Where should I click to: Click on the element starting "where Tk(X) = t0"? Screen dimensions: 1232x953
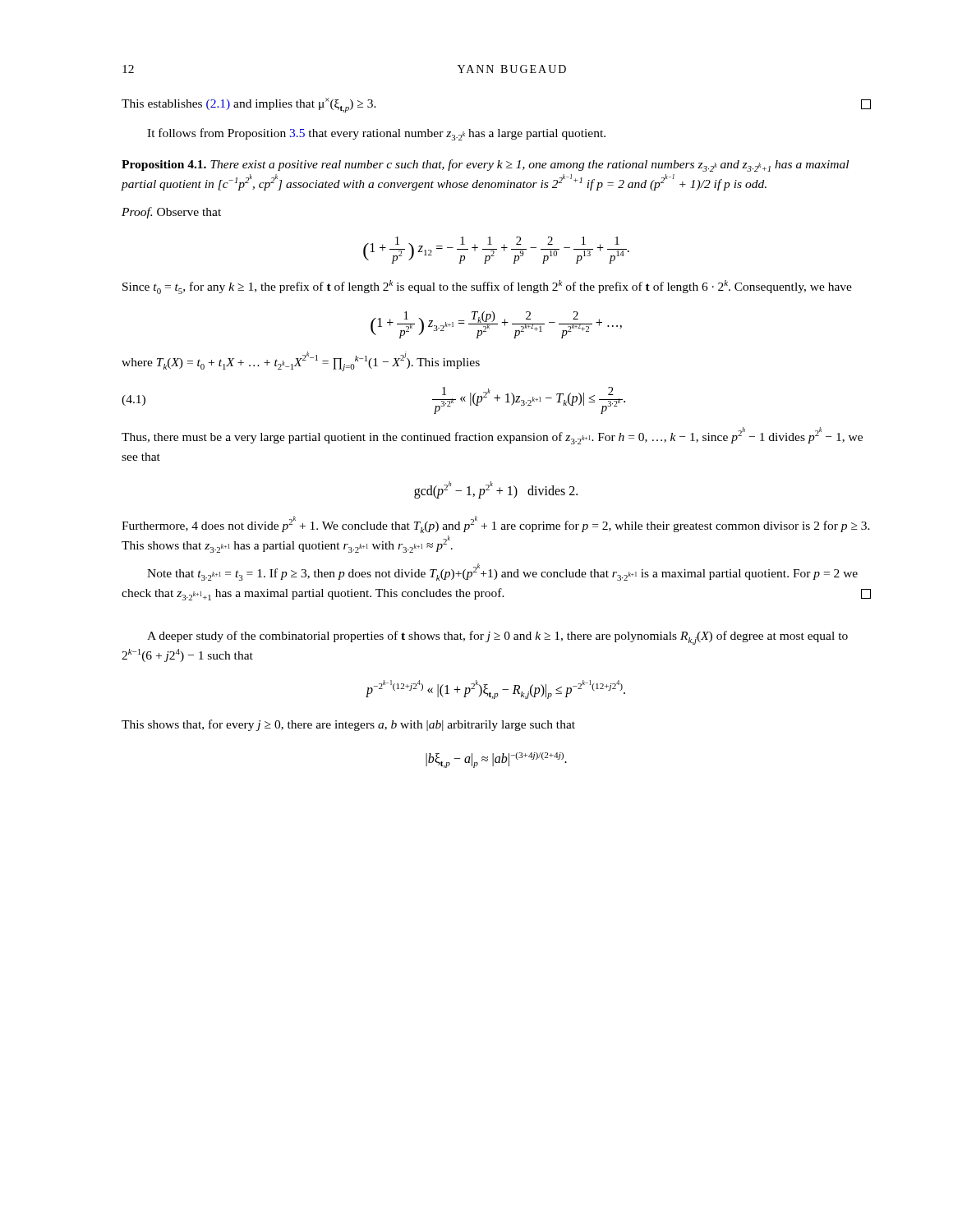[x=301, y=361]
